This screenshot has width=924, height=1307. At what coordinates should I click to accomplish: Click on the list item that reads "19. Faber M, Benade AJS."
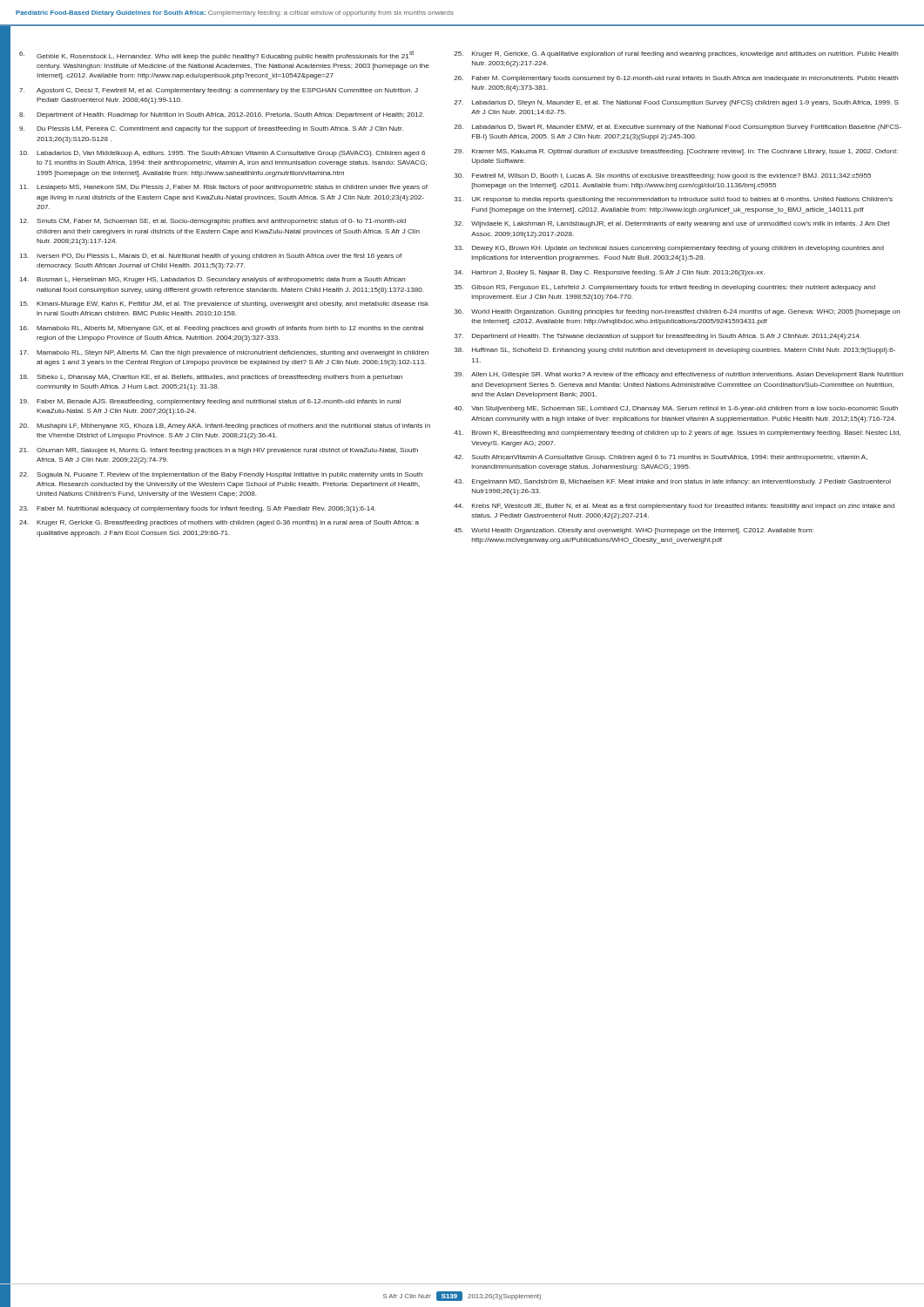pyautogui.click(x=225, y=406)
